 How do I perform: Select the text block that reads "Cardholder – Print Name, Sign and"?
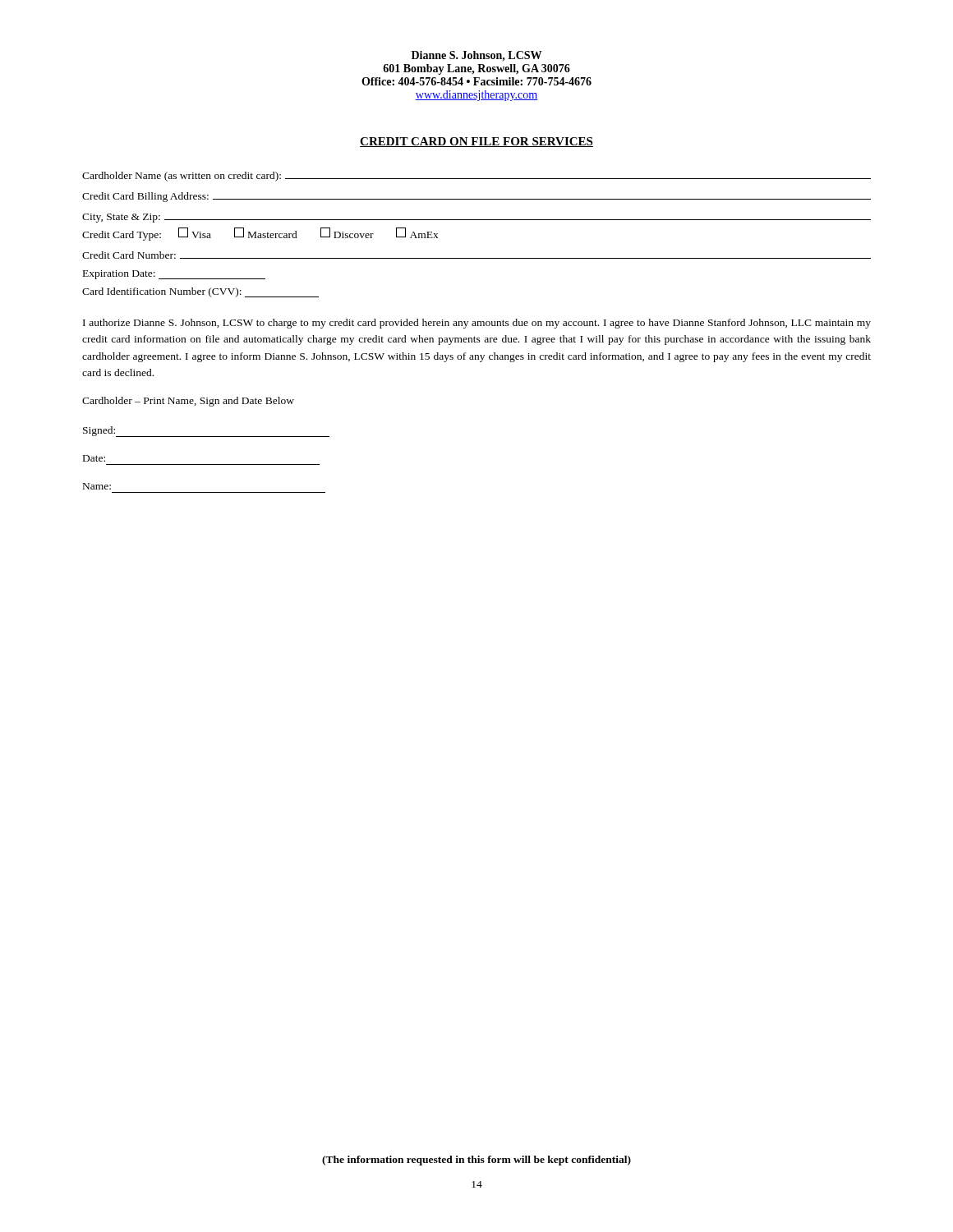point(188,400)
